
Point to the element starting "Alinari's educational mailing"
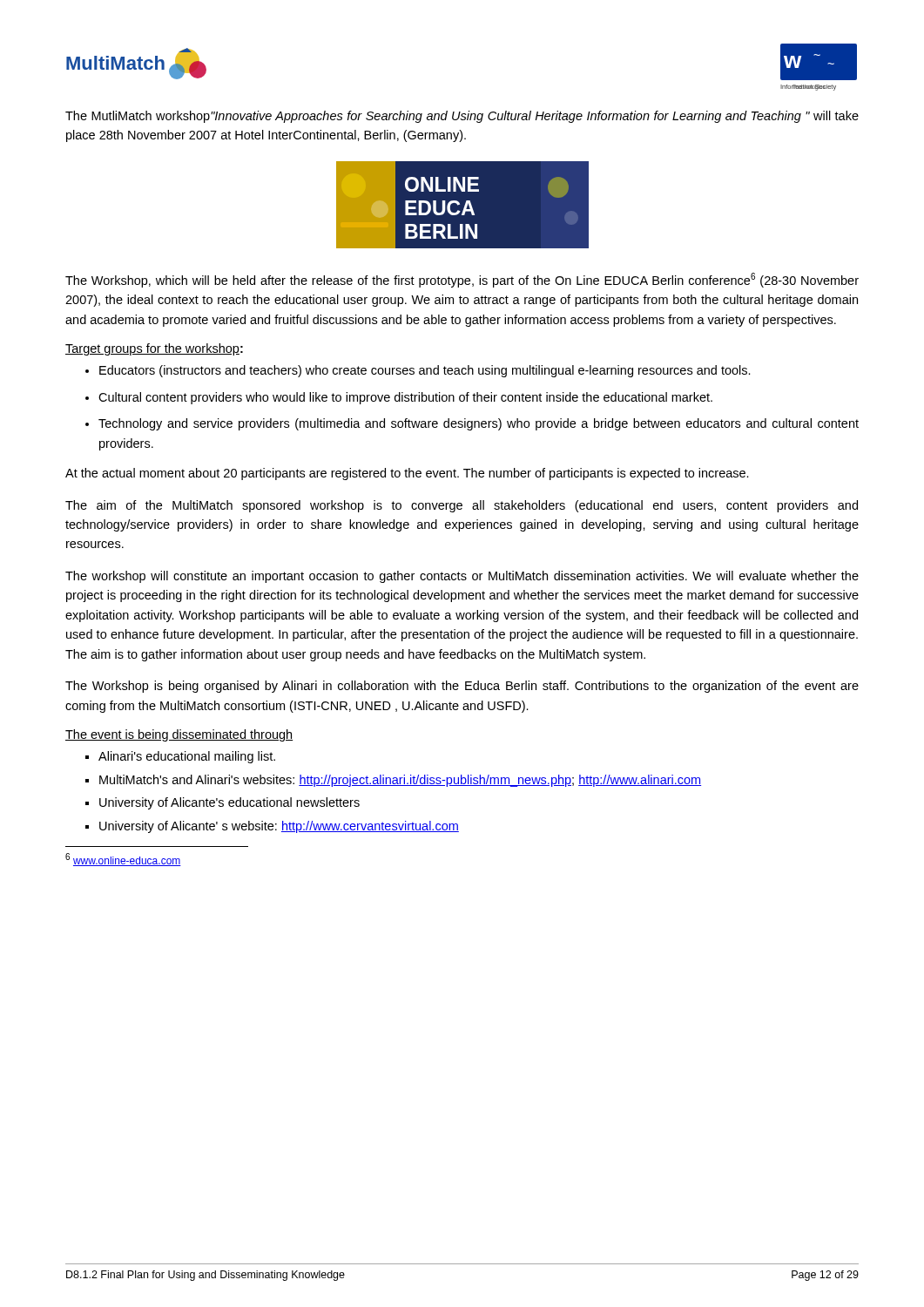[x=187, y=756]
